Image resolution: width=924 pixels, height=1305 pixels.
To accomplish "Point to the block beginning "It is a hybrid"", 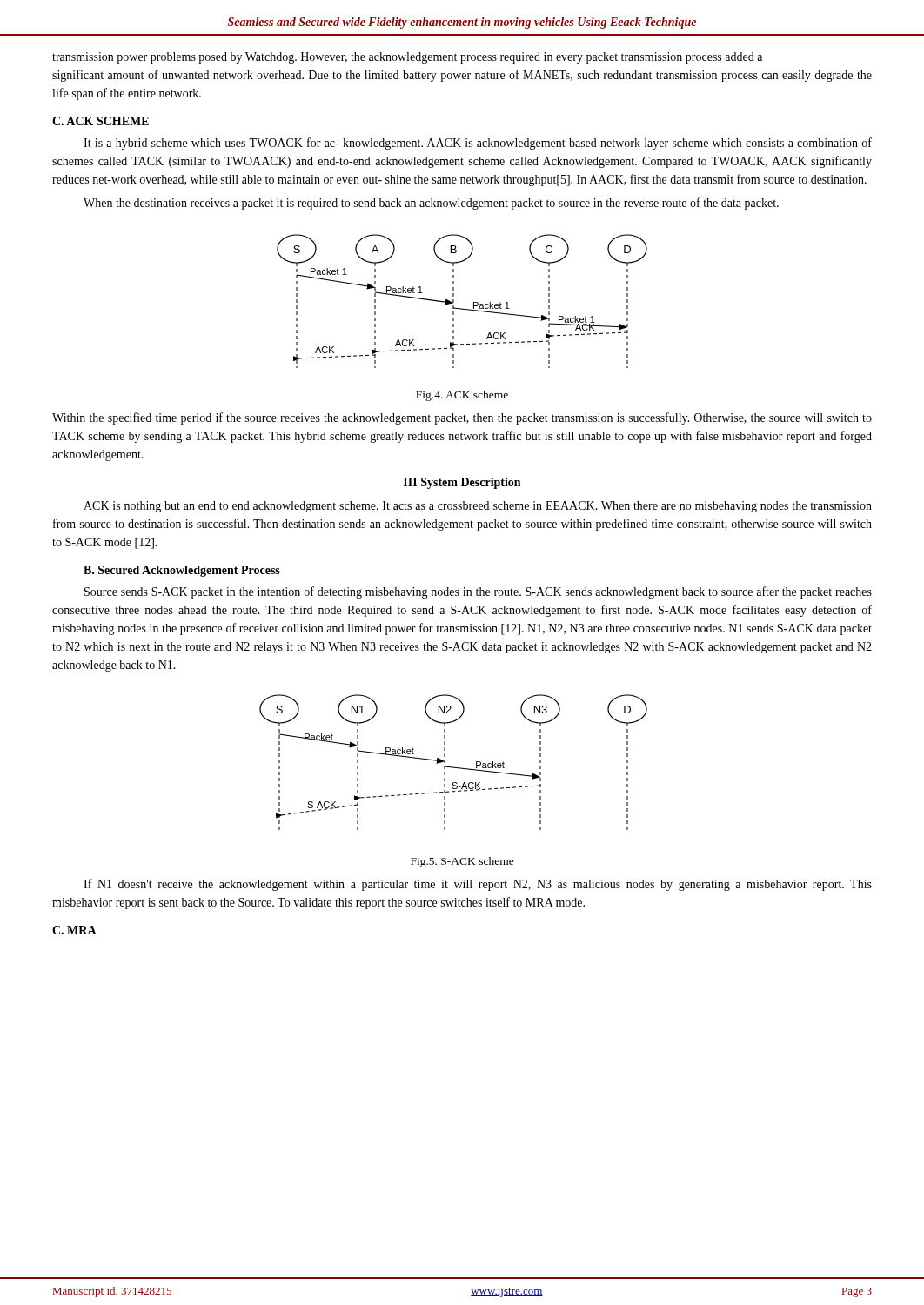I will [462, 161].
